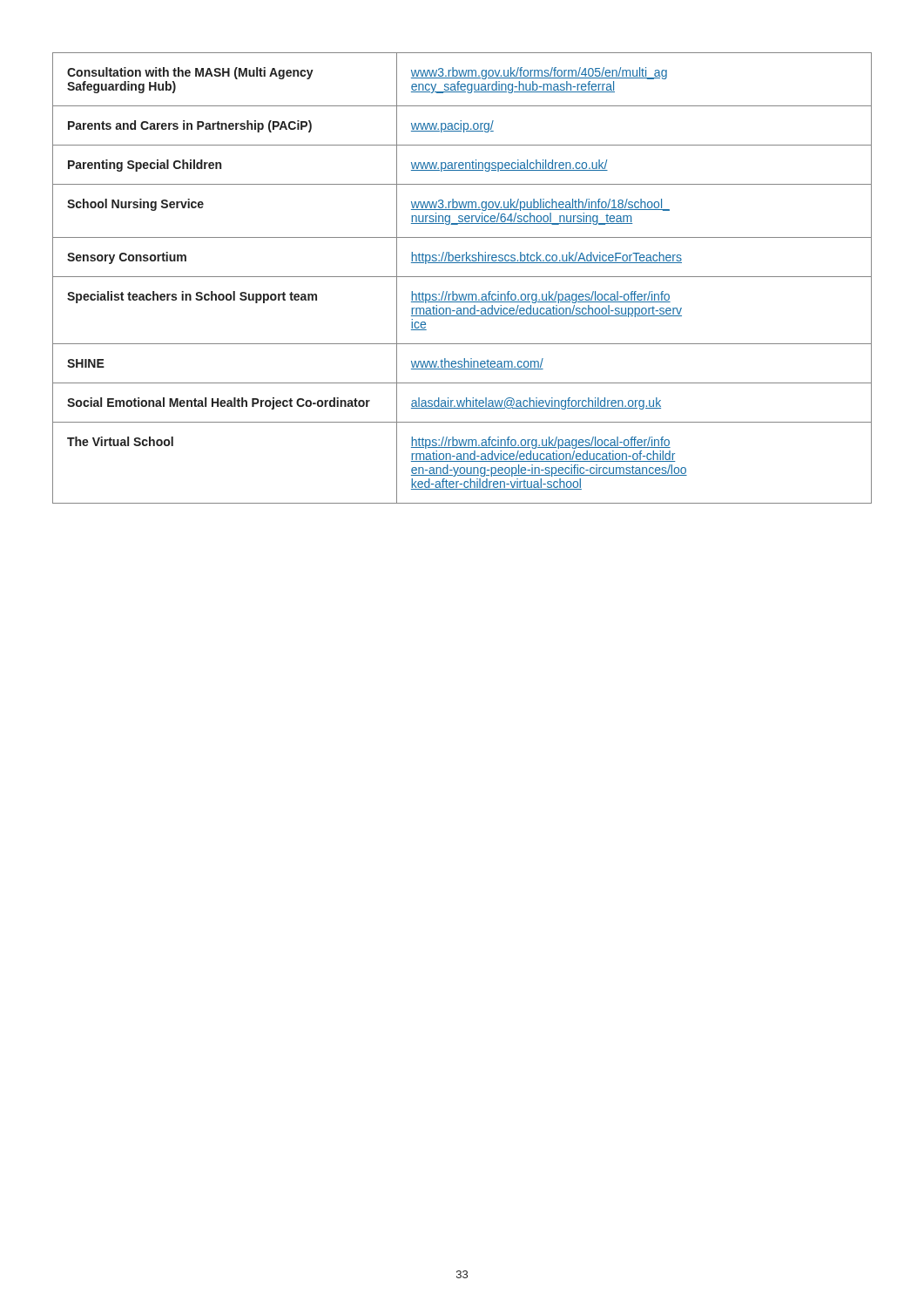Click the table
Viewport: 924px width, 1307px height.
tap(462, 278)
